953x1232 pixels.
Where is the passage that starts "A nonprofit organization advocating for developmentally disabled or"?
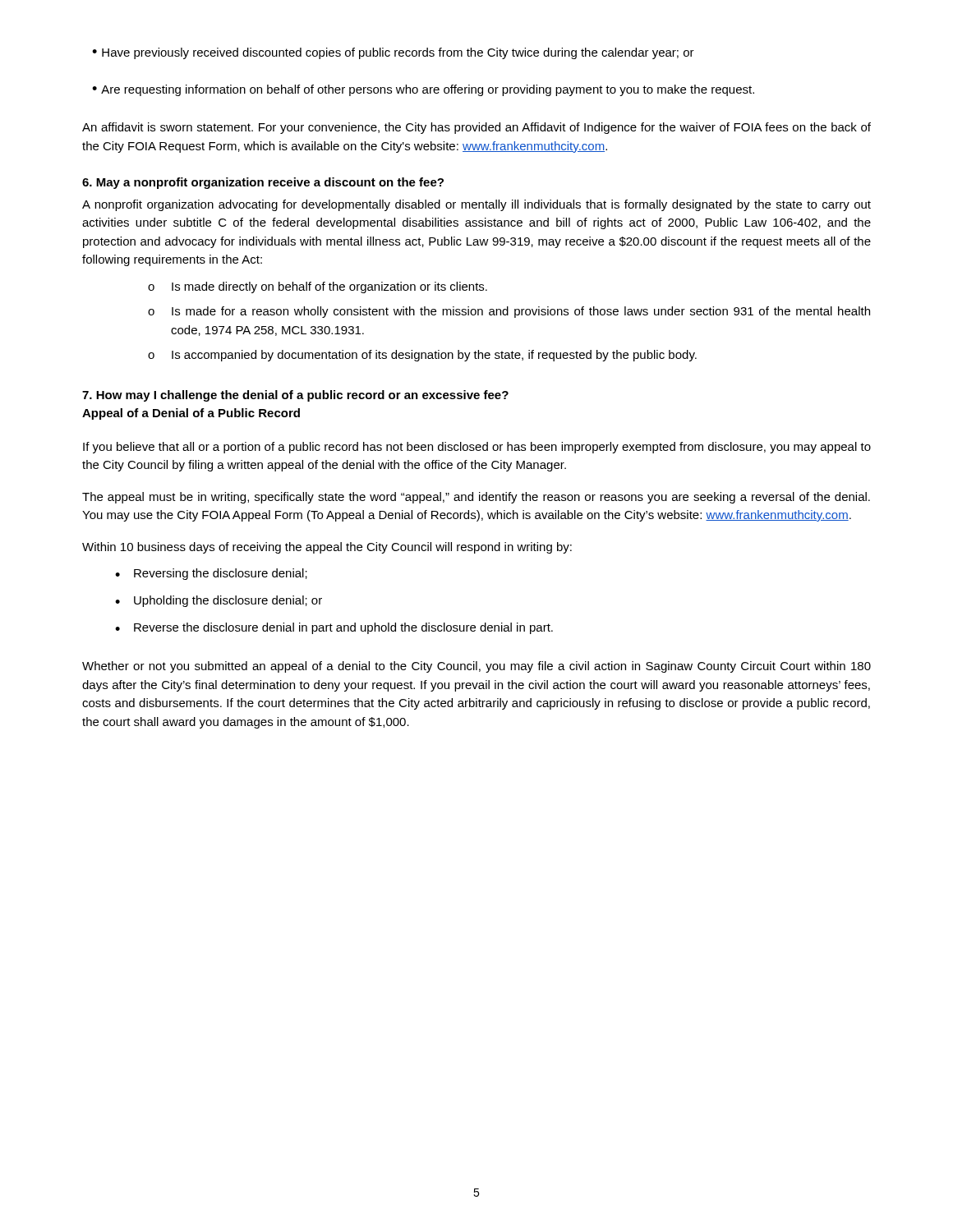coord(476,231)
